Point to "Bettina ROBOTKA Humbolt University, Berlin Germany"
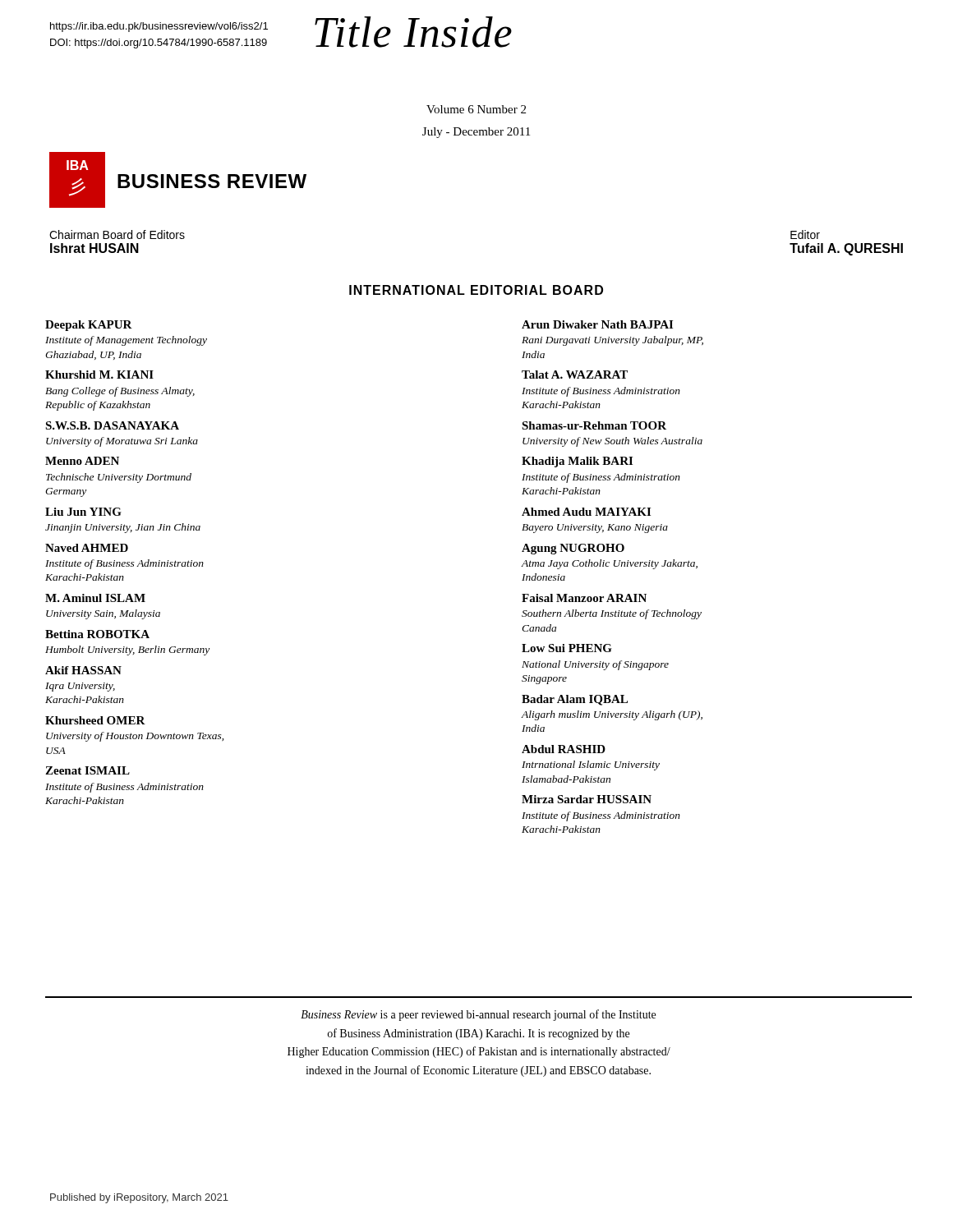953x1232 pixels. 97,634
